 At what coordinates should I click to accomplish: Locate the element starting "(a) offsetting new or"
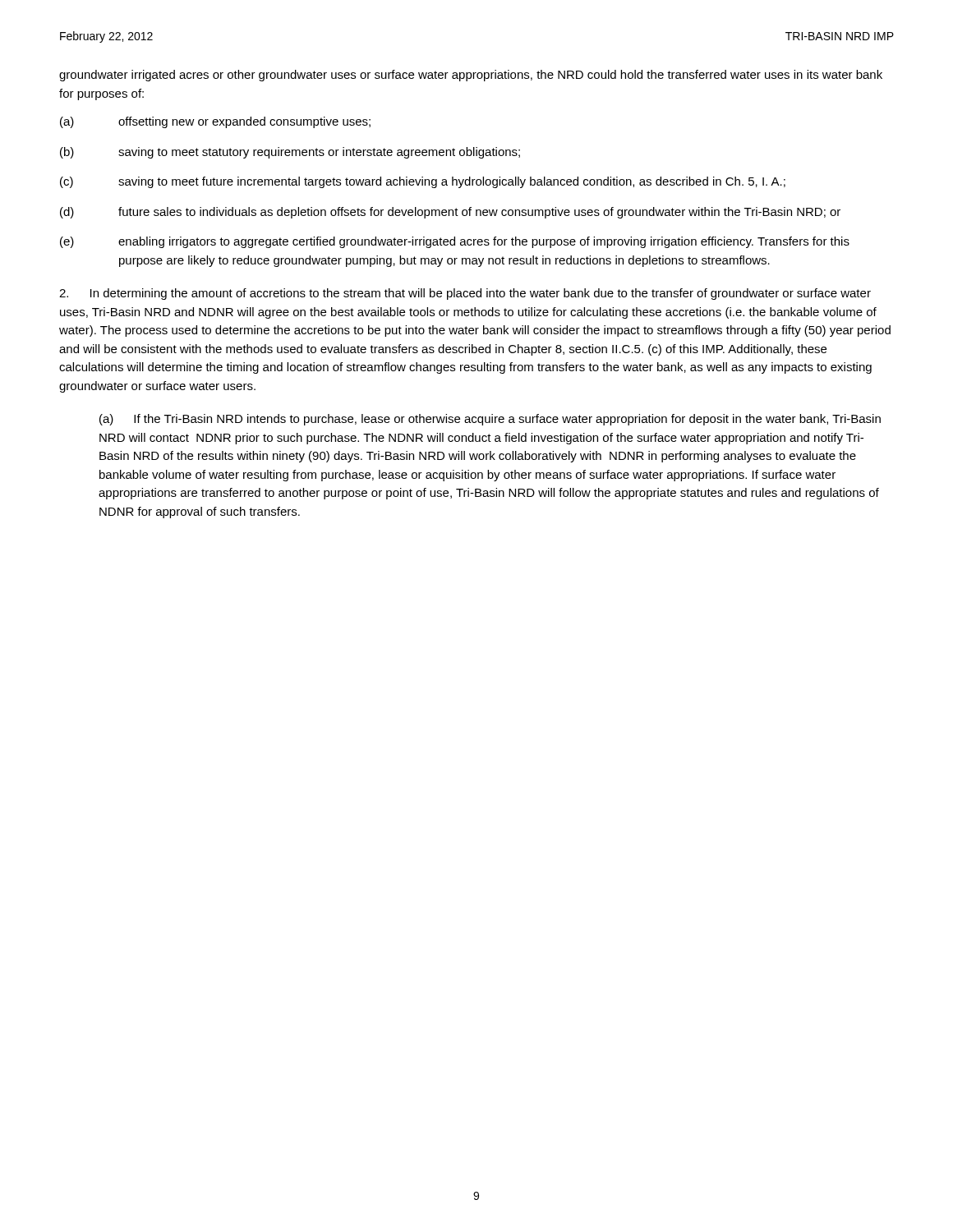coord(215,122)
